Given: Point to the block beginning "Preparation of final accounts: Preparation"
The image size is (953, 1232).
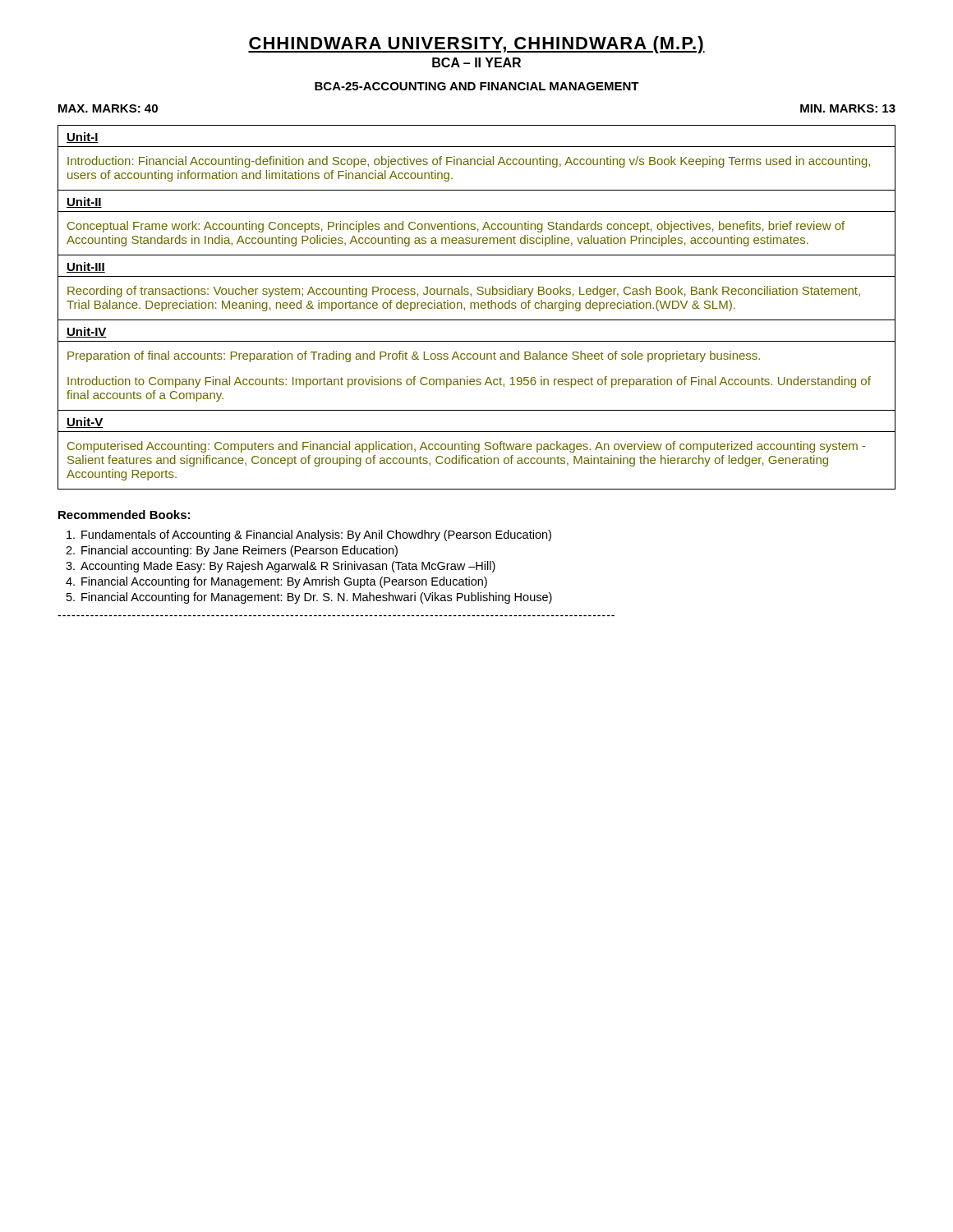Looking at the screenshot, I should click(476, 376).
